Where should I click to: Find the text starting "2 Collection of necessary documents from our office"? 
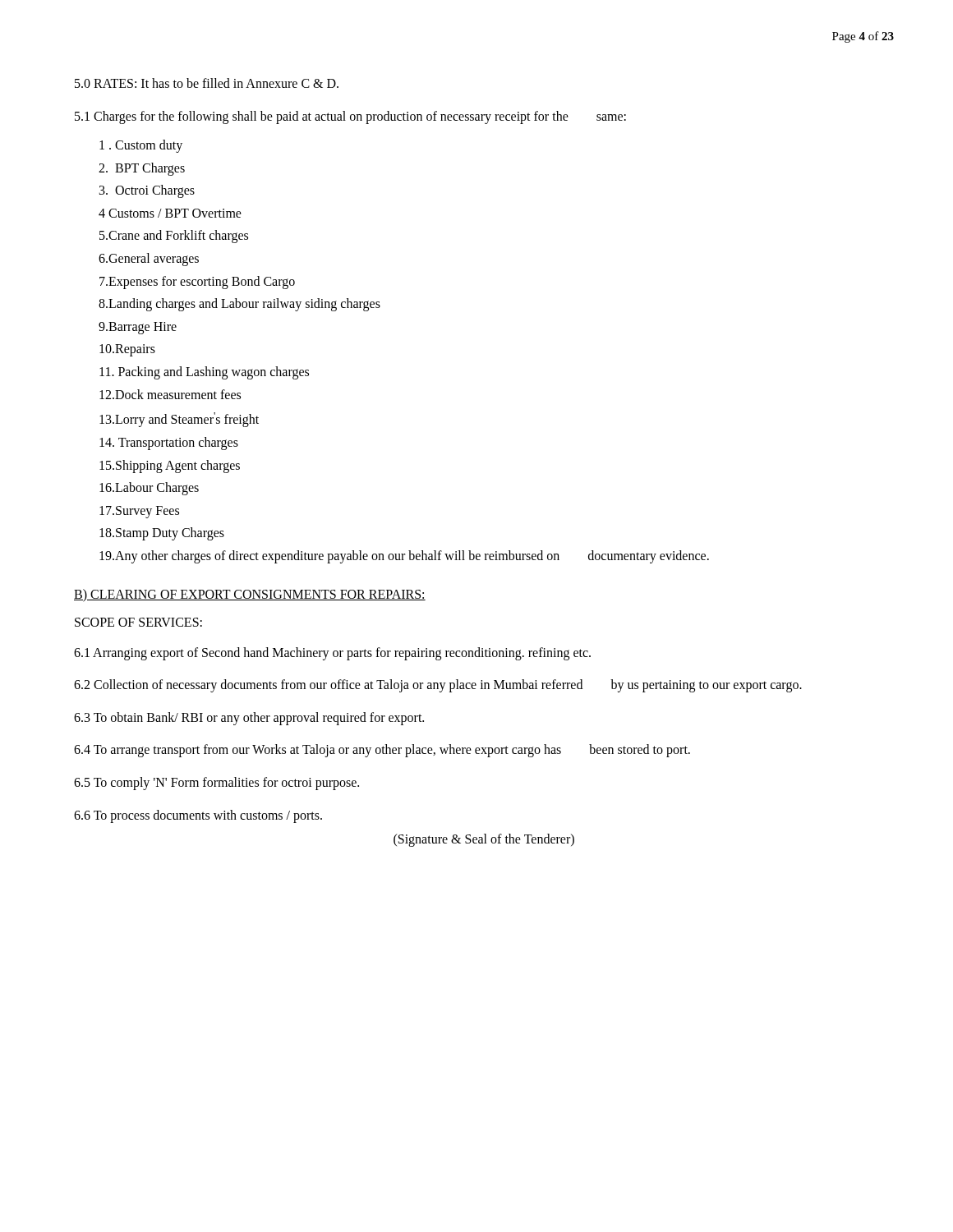pos(438,685)
